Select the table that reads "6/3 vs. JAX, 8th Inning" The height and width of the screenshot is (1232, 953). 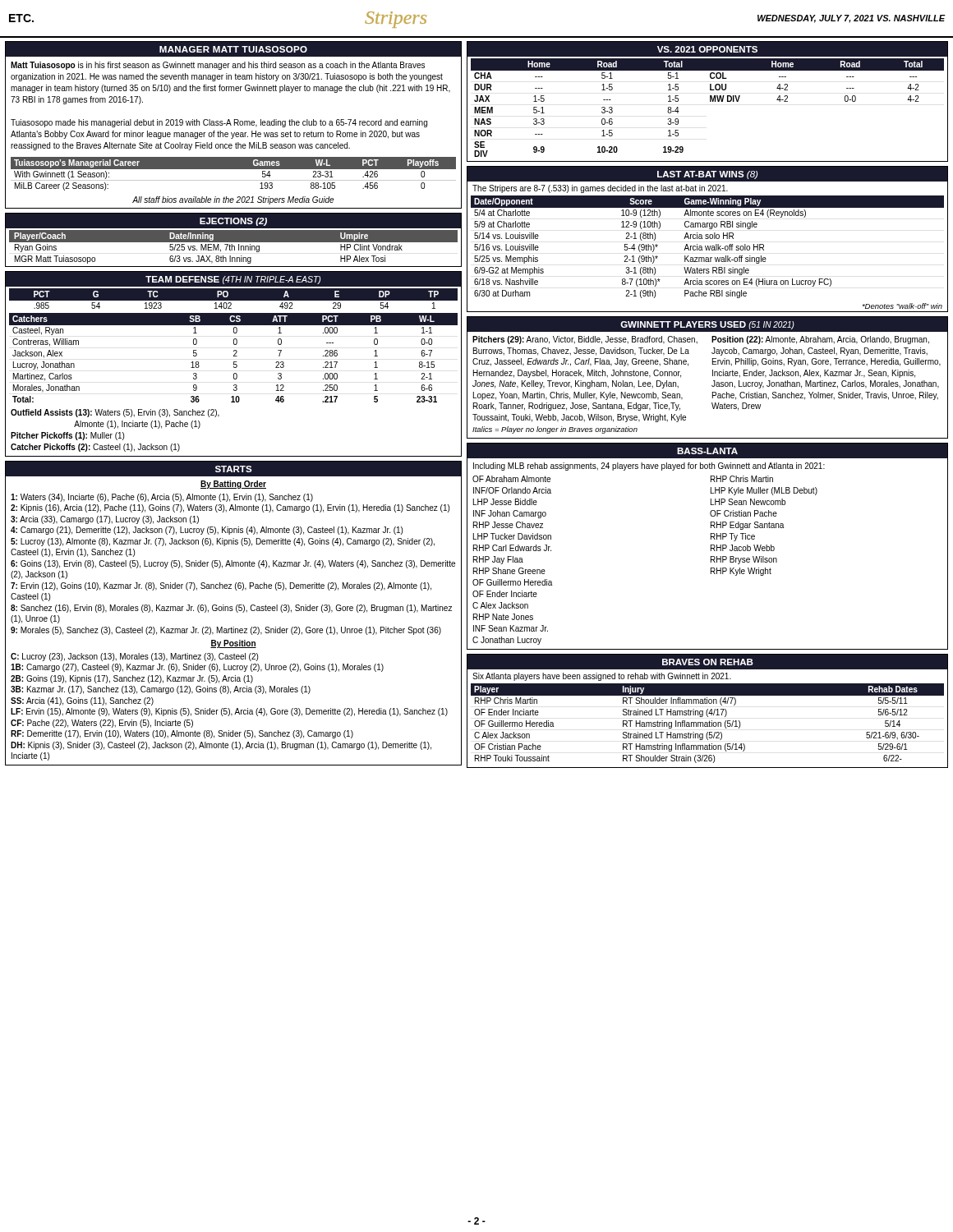point(233,247)
